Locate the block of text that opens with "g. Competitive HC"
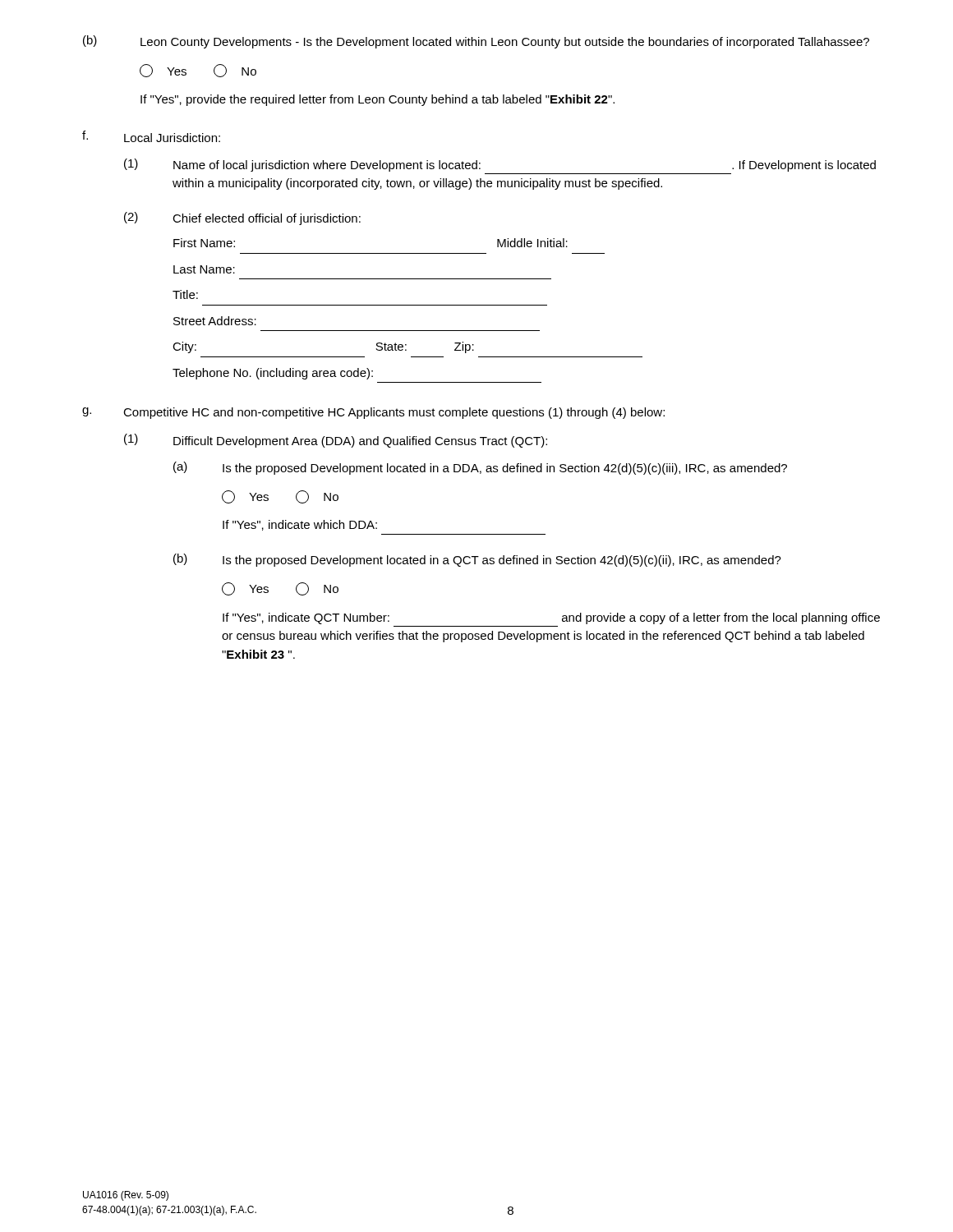 485,412
